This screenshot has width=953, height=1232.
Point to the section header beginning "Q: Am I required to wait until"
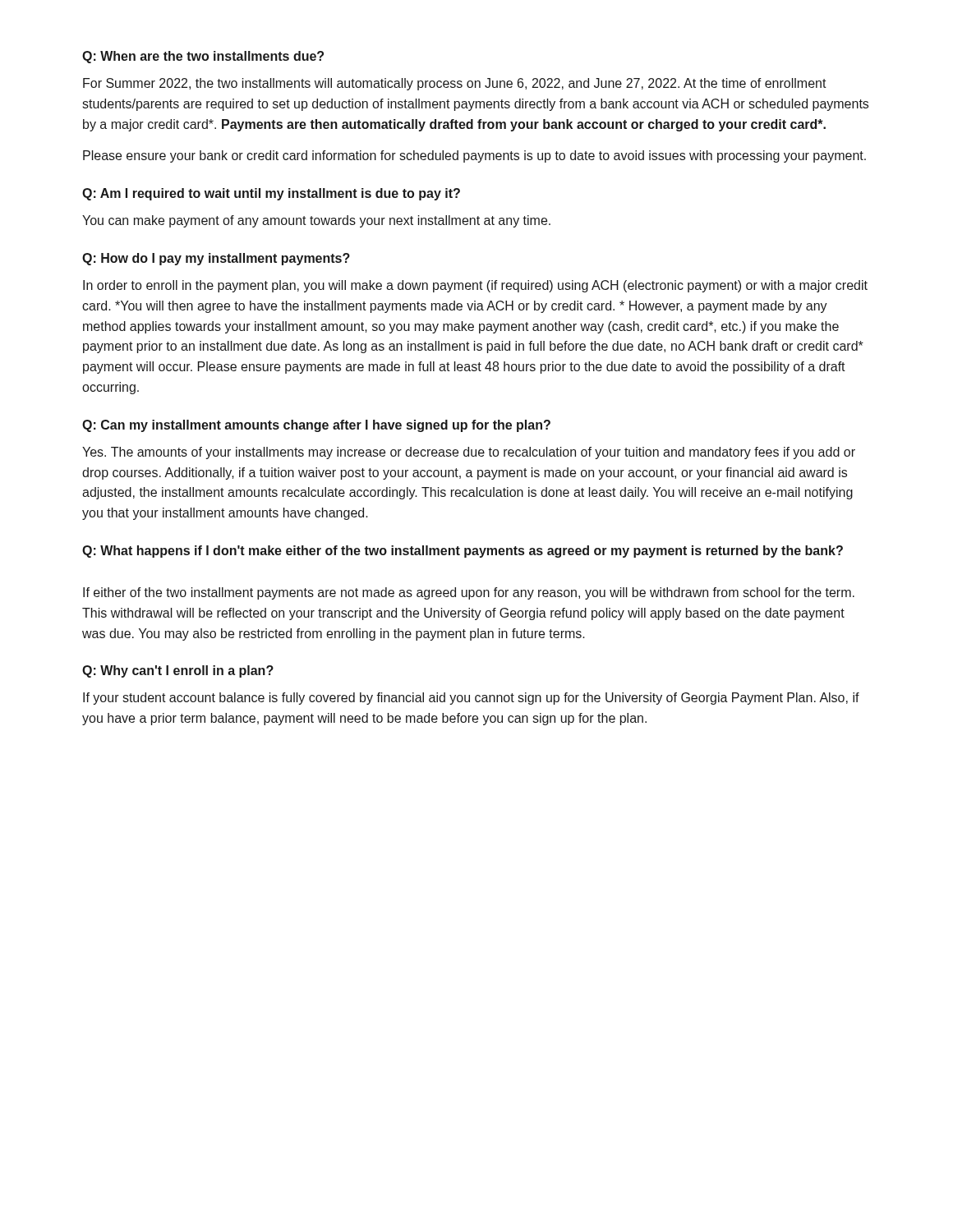(x=271, y=194)
